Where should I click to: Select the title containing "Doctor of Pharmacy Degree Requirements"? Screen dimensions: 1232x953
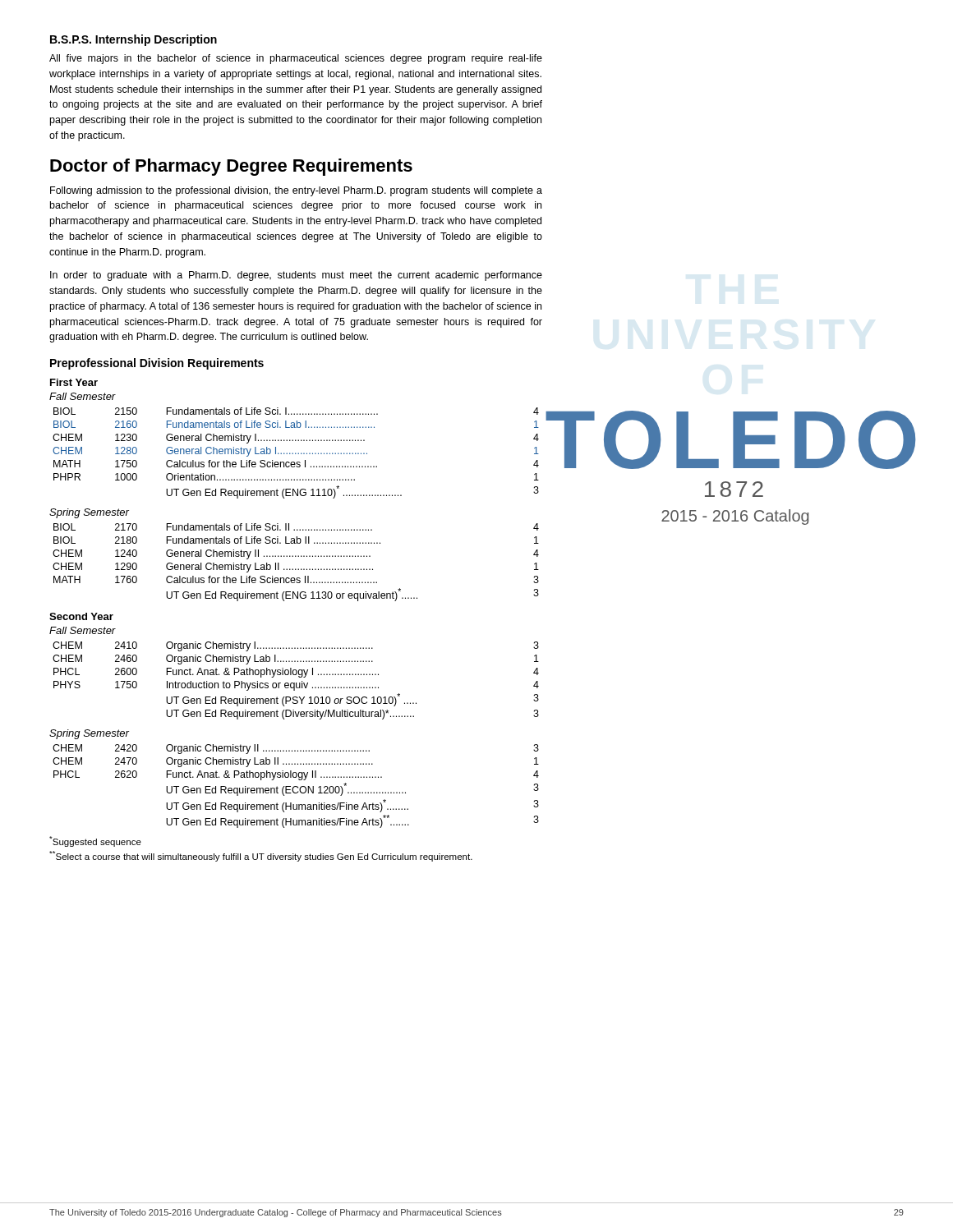(x=231, y=165)
